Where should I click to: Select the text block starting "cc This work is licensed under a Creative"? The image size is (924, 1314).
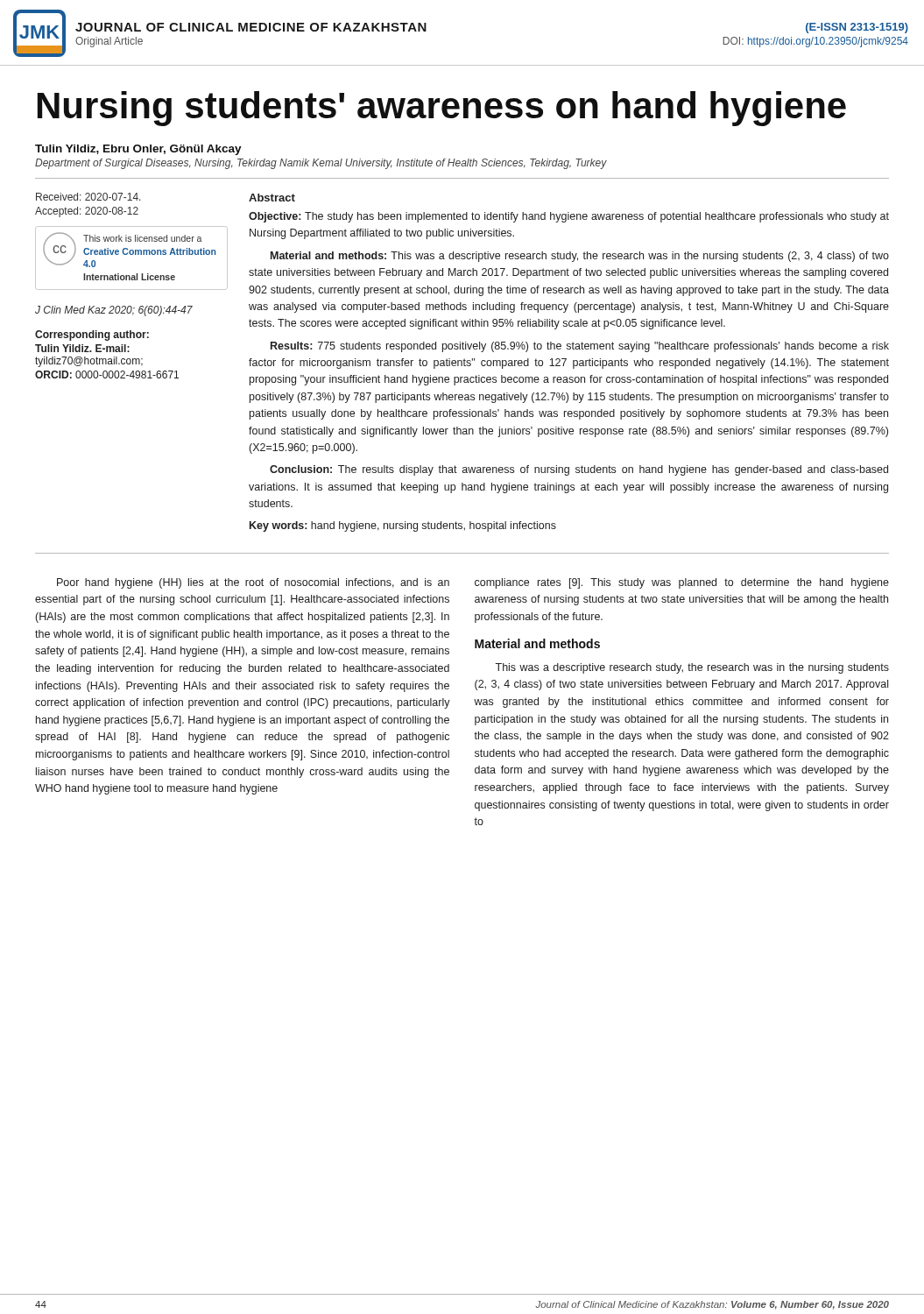pyautogui.click(x=131, y=258)
